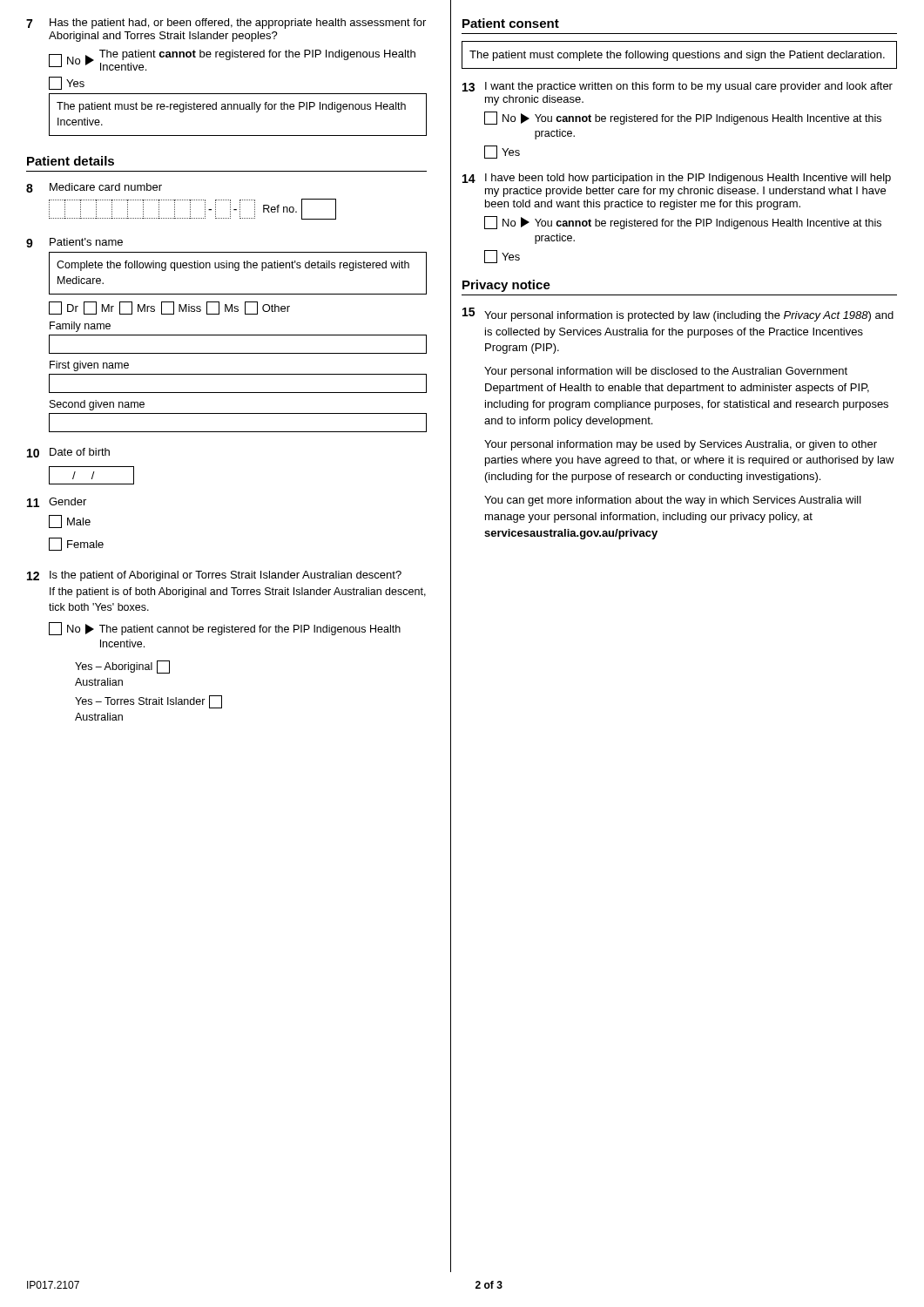Viewport: 924px width, 1307px height.
Task: Click on the text that reads "8 Medicare card number - - Ref no."
Action: [x=226, y=203]
